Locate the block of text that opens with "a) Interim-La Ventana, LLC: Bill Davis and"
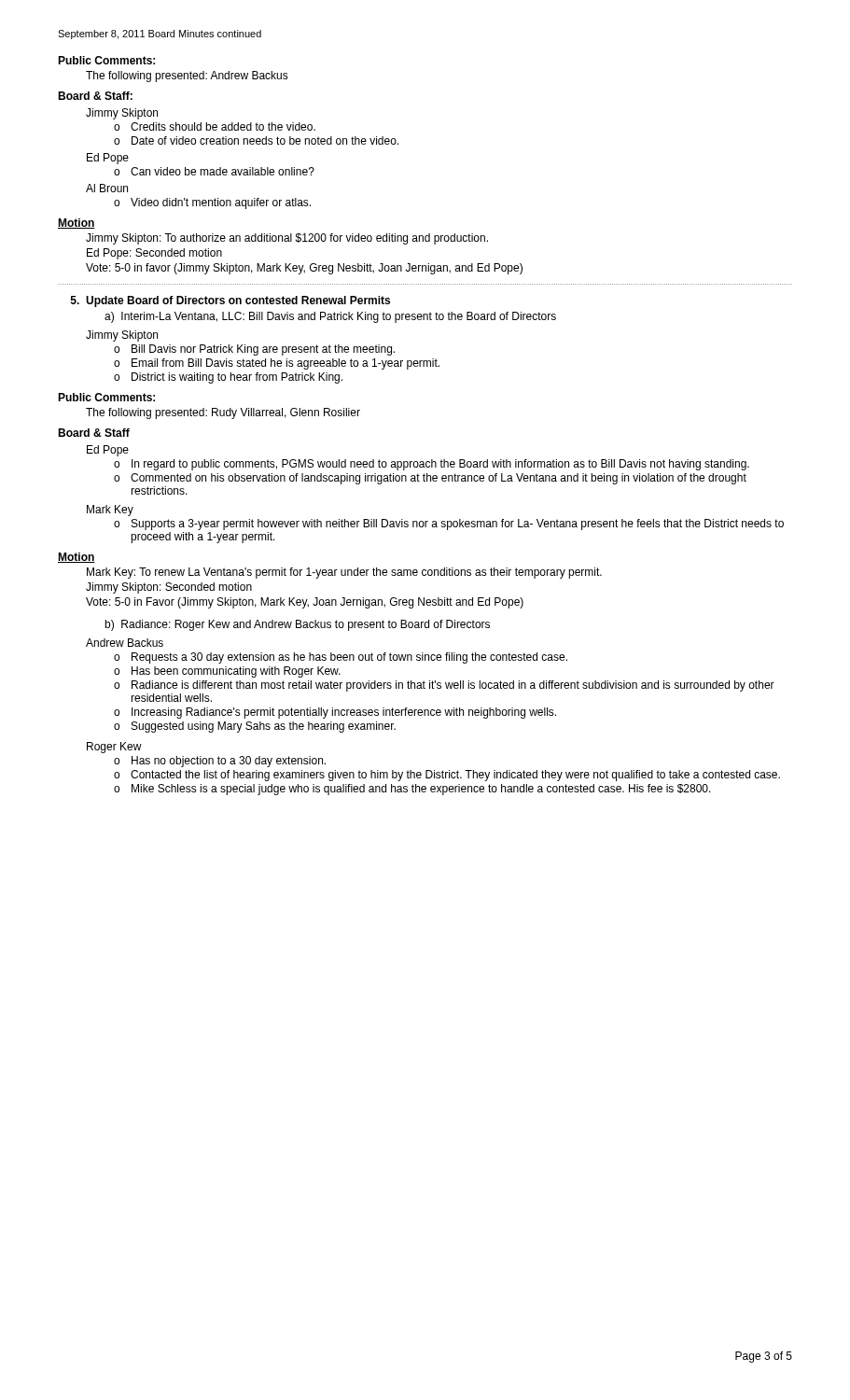 (330, 316)
